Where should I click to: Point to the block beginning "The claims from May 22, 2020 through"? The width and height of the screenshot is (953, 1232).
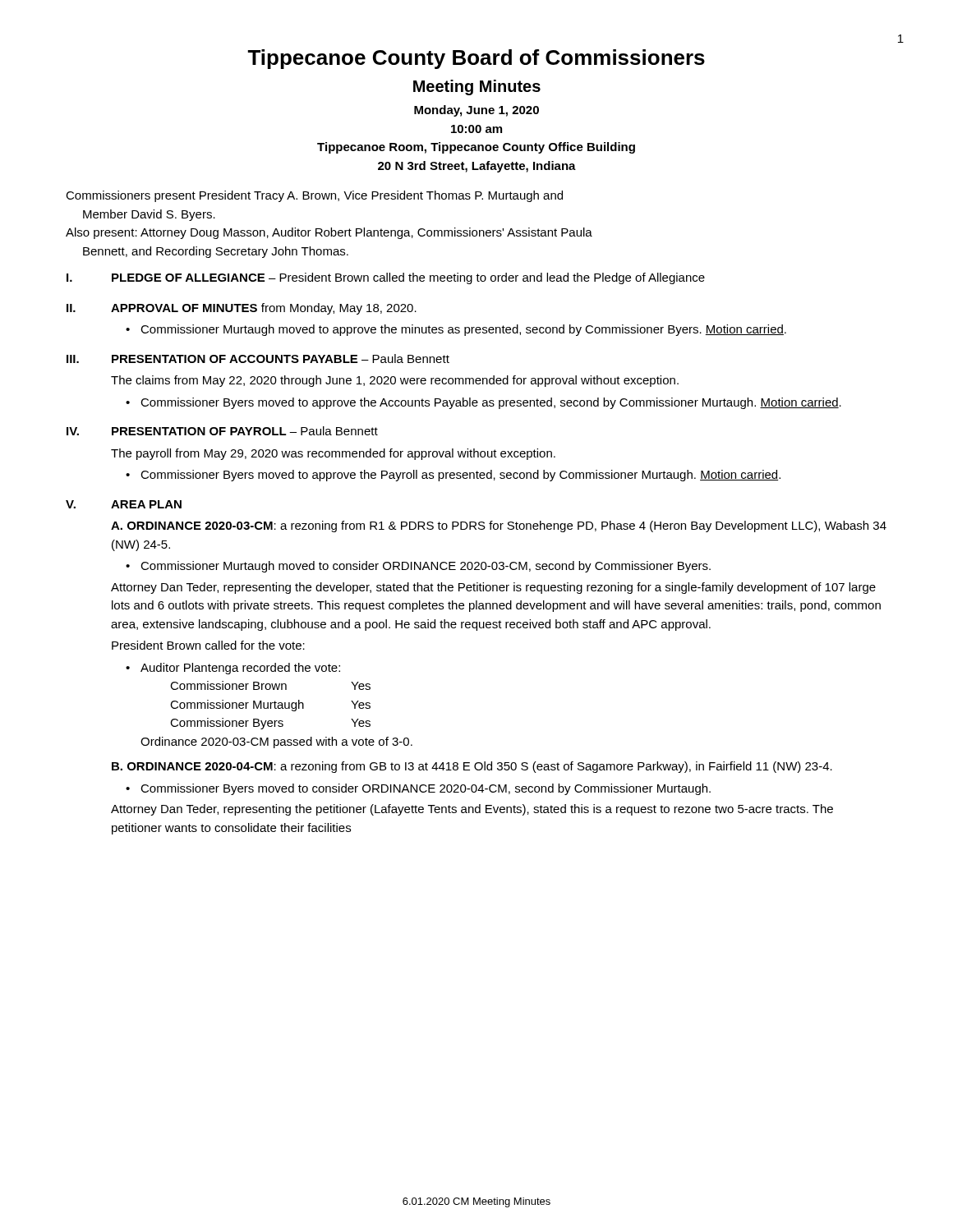tap(499, 380)
